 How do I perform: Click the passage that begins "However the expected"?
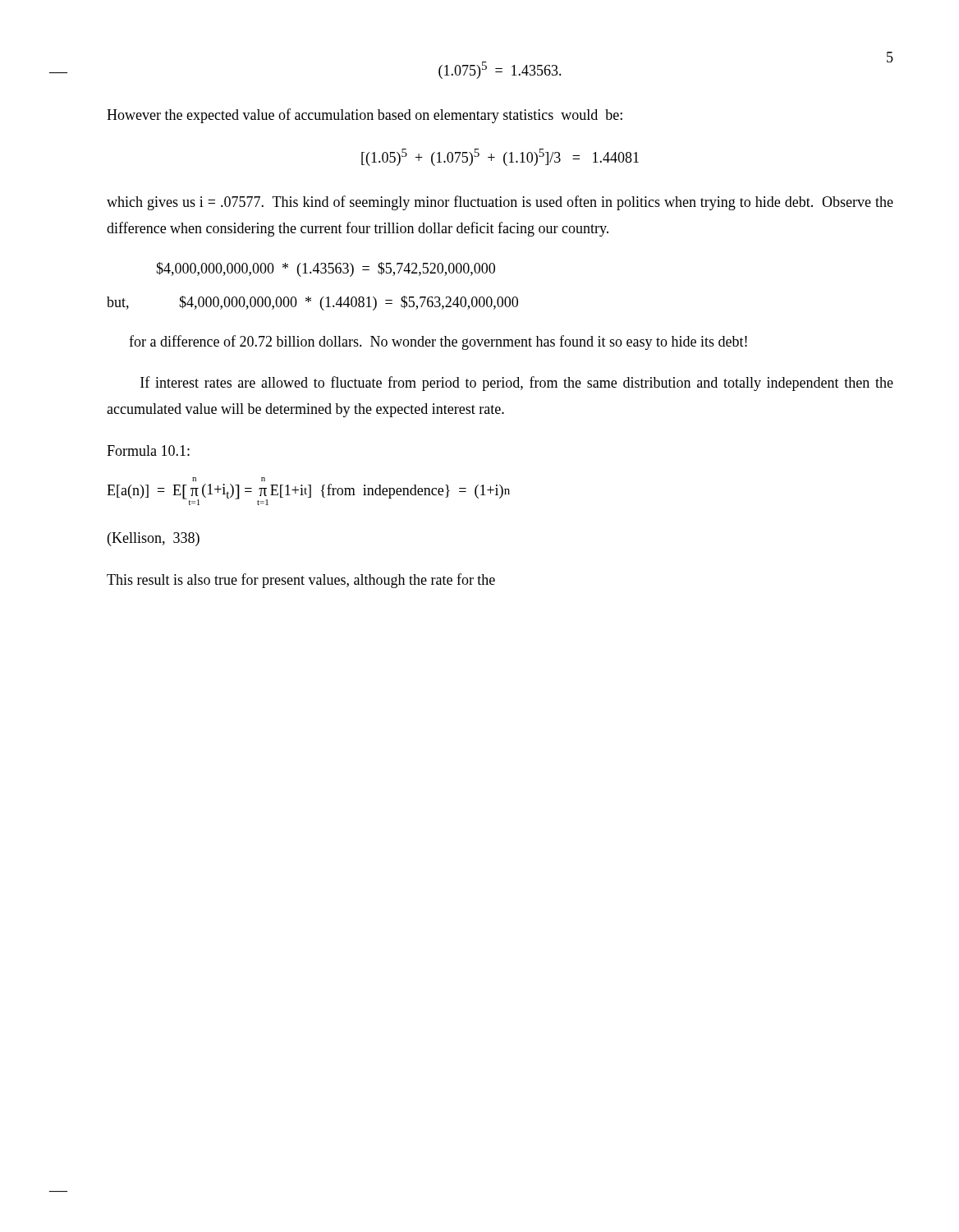coord(365,115)
